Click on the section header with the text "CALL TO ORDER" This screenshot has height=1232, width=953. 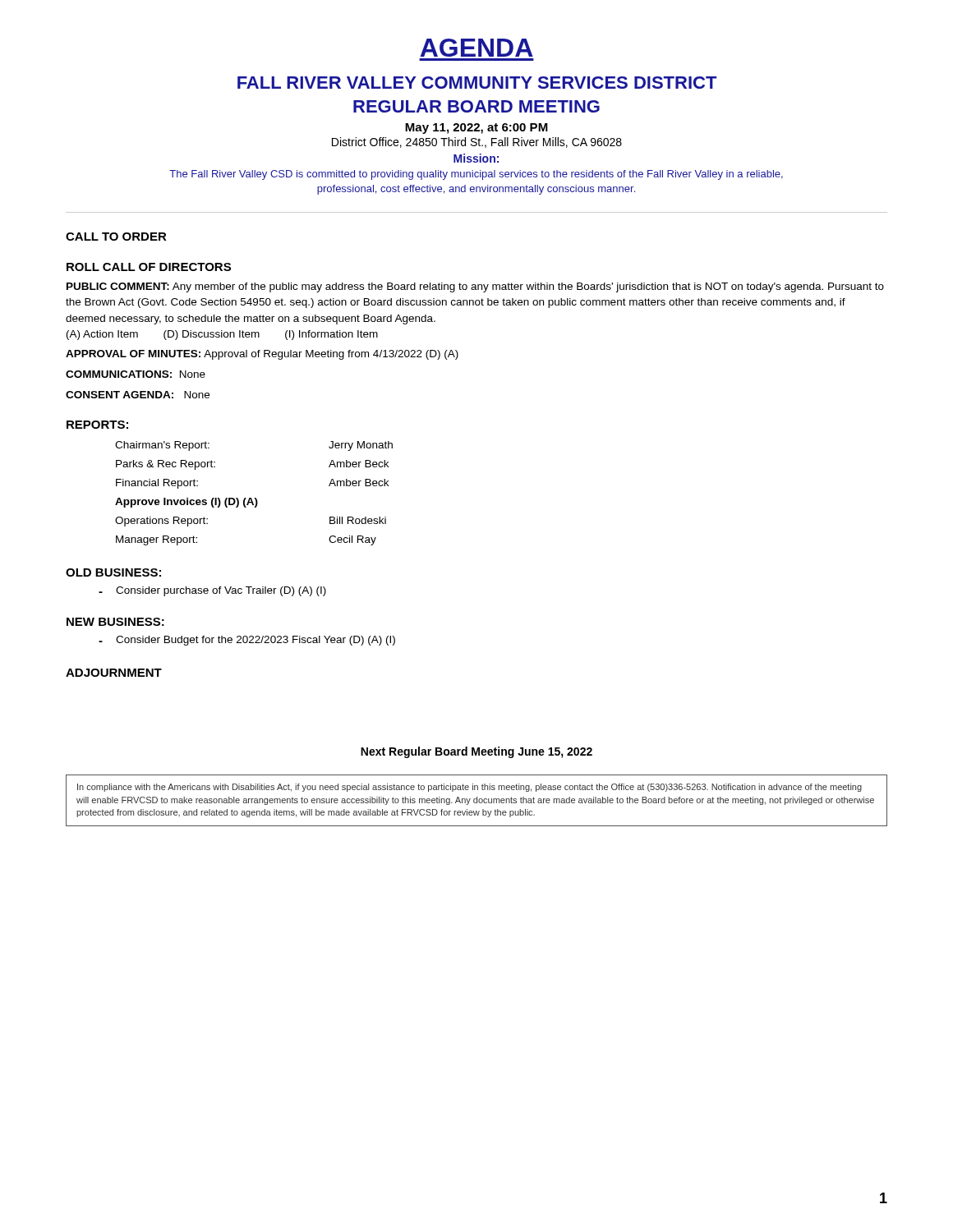tap(116, 236)
